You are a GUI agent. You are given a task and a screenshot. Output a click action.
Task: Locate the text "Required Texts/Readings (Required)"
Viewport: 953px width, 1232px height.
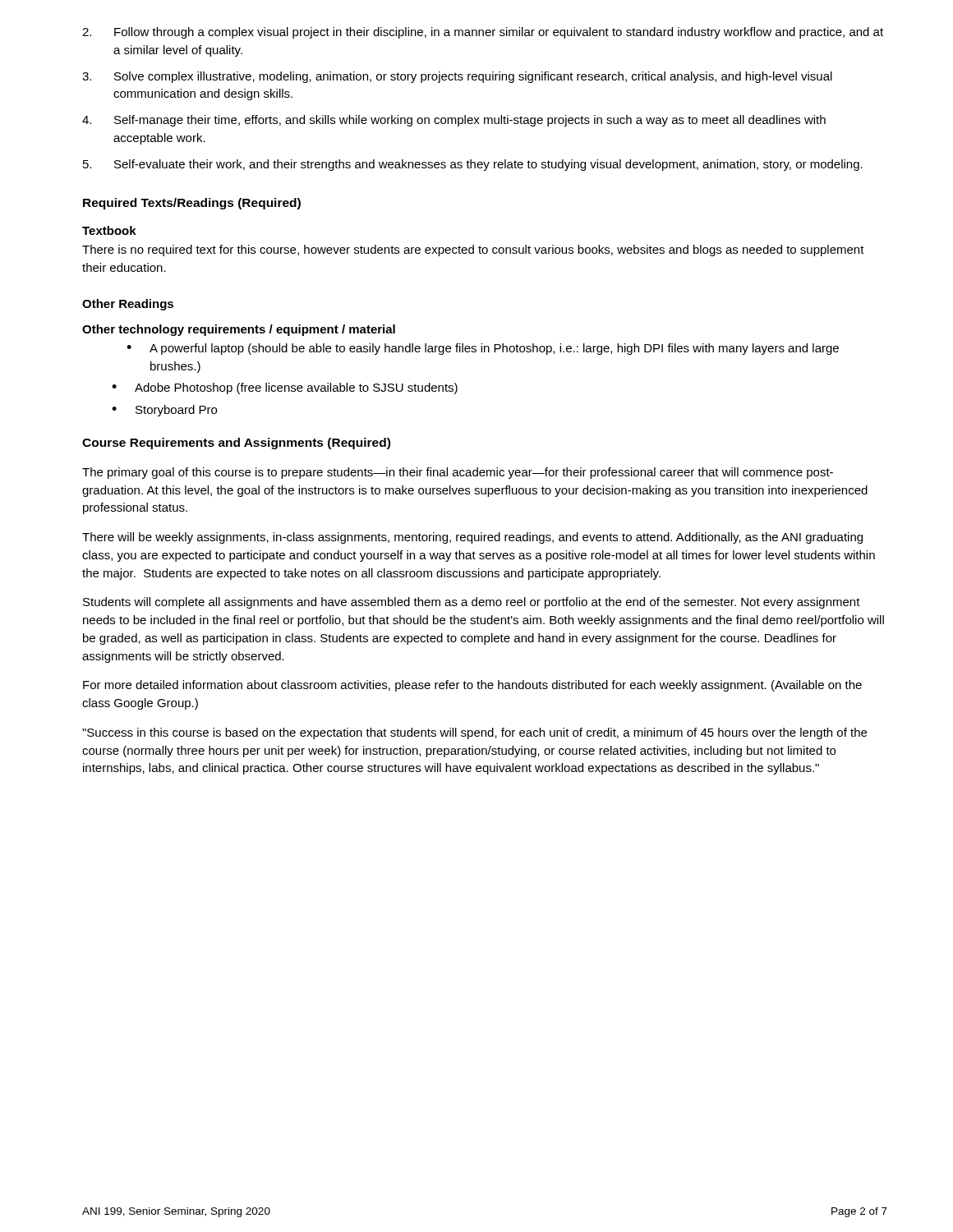(192, 203)
